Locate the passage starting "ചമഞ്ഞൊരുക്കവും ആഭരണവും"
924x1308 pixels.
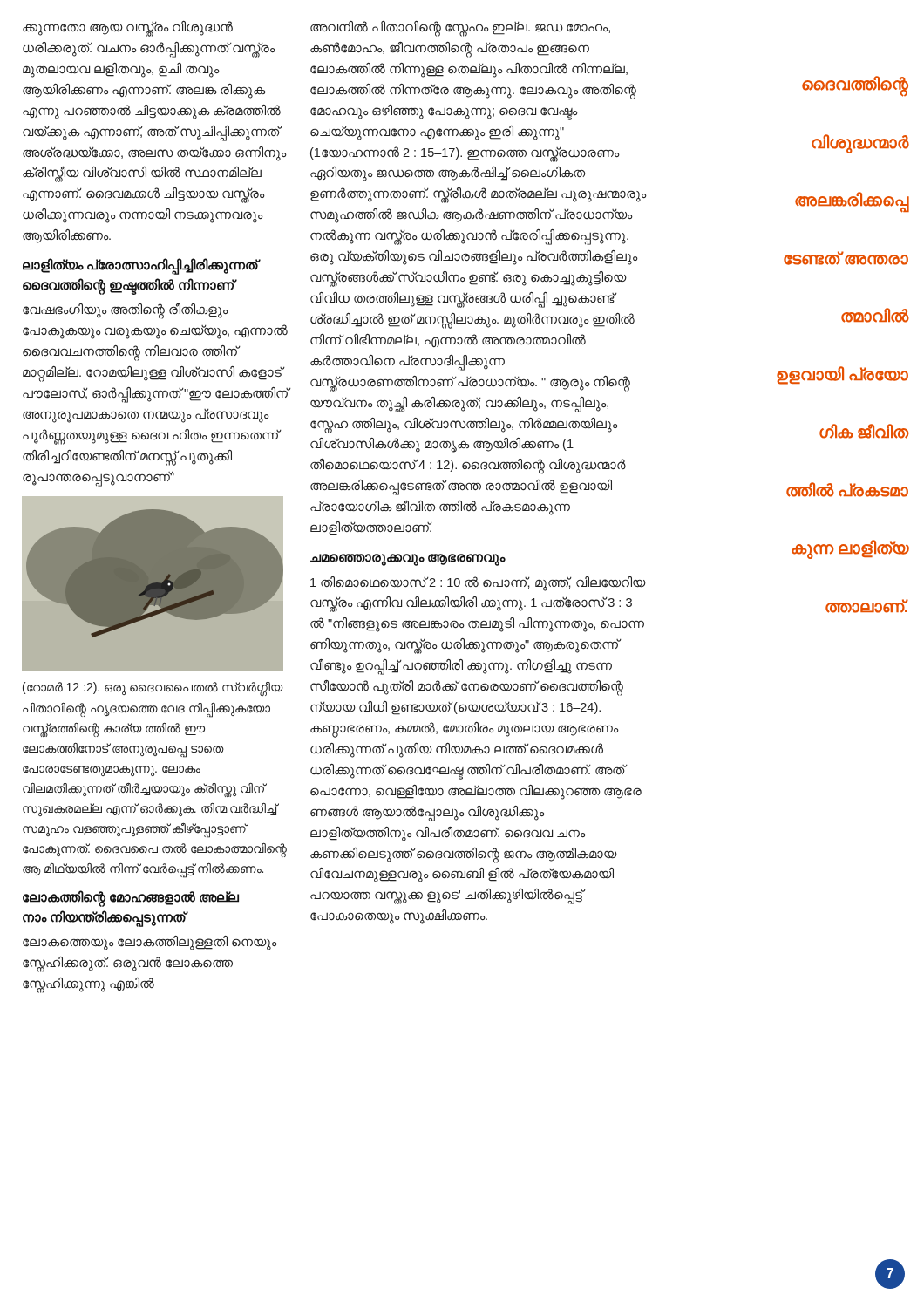point(407,557)
